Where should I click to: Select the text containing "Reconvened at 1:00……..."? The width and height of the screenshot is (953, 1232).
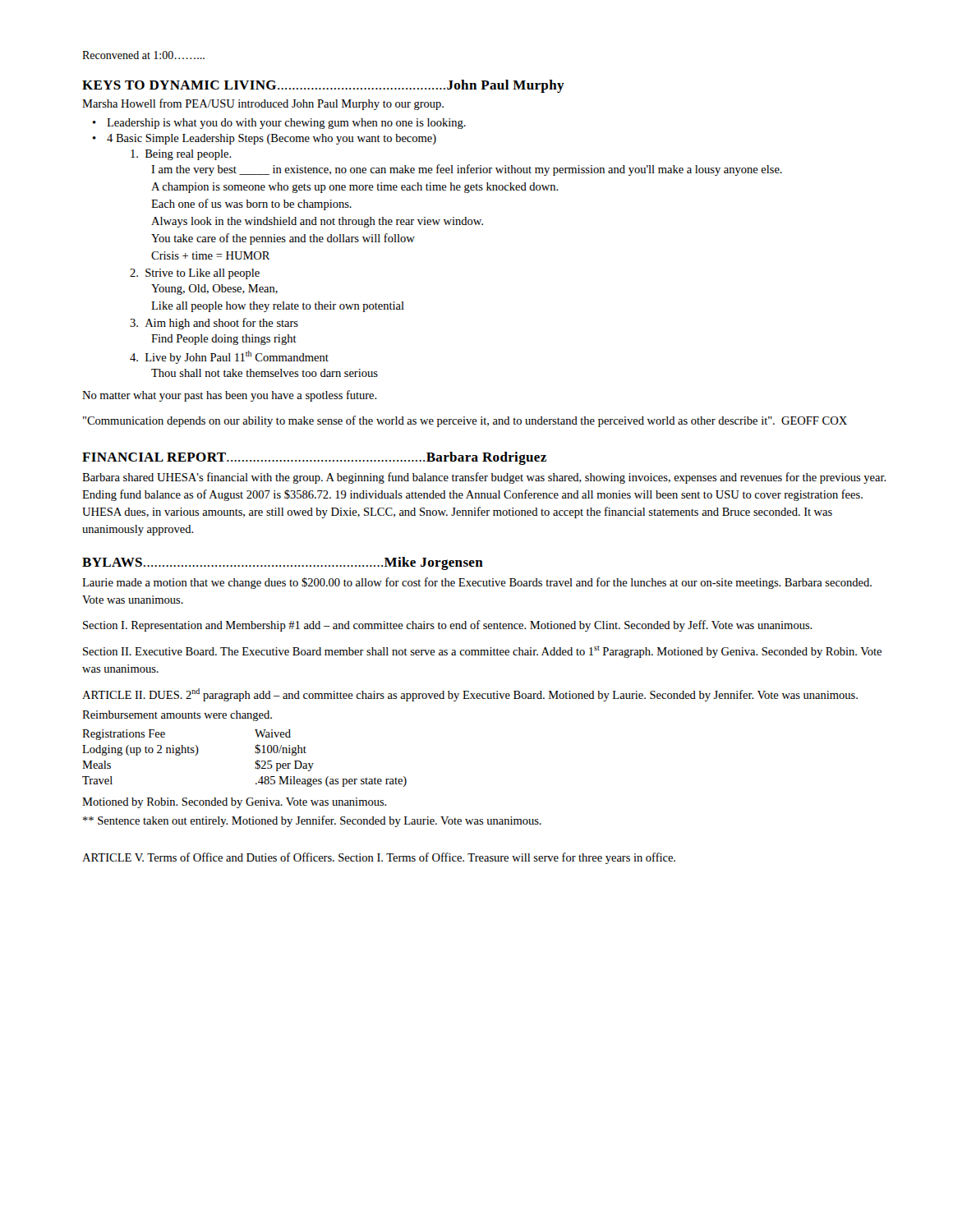point(144,55)
